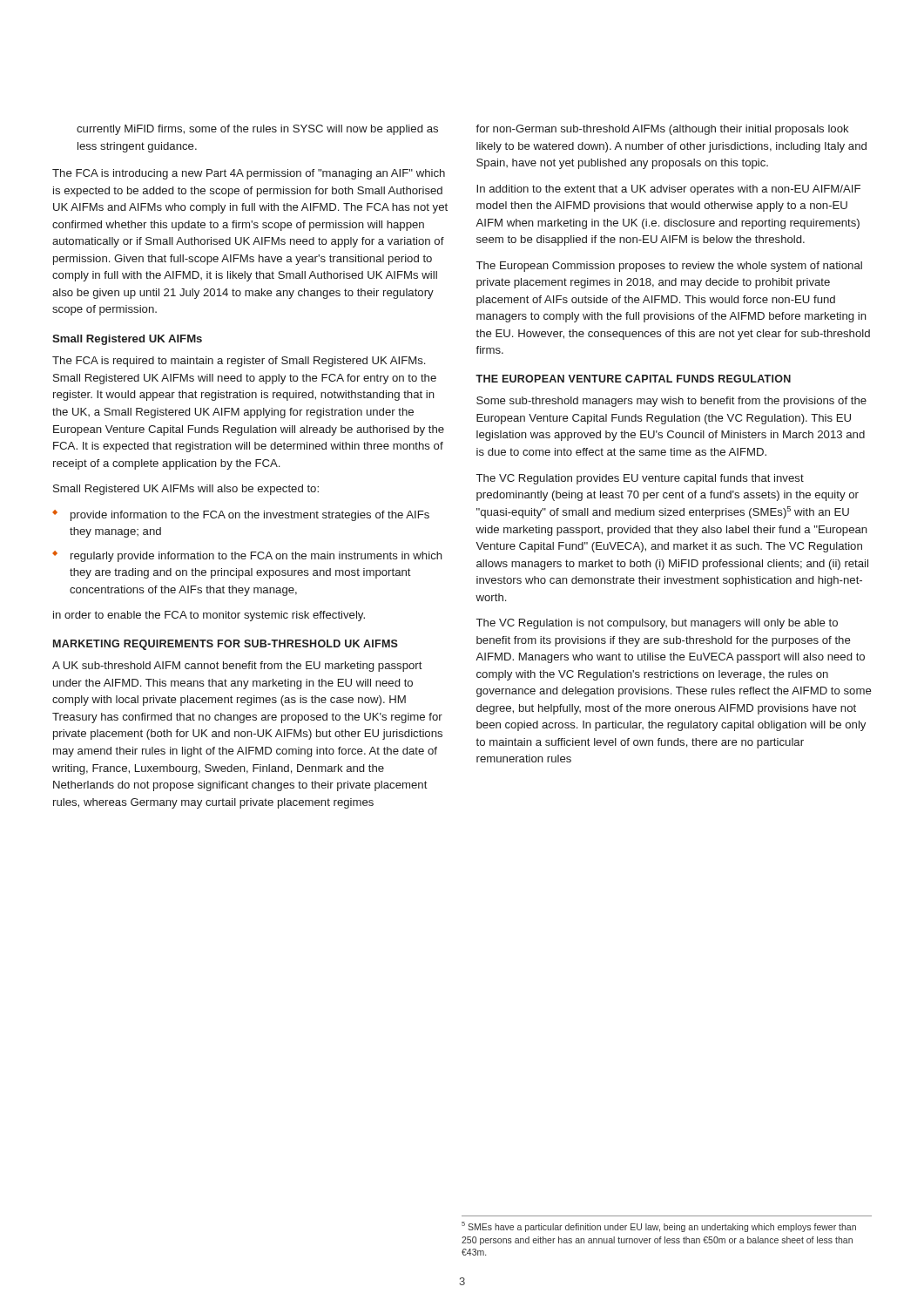Navigate to the element starting "Marketing Requirements for Sub-Threshold UK AIFMs"
Screen dimensions: 1307x924
250,644
